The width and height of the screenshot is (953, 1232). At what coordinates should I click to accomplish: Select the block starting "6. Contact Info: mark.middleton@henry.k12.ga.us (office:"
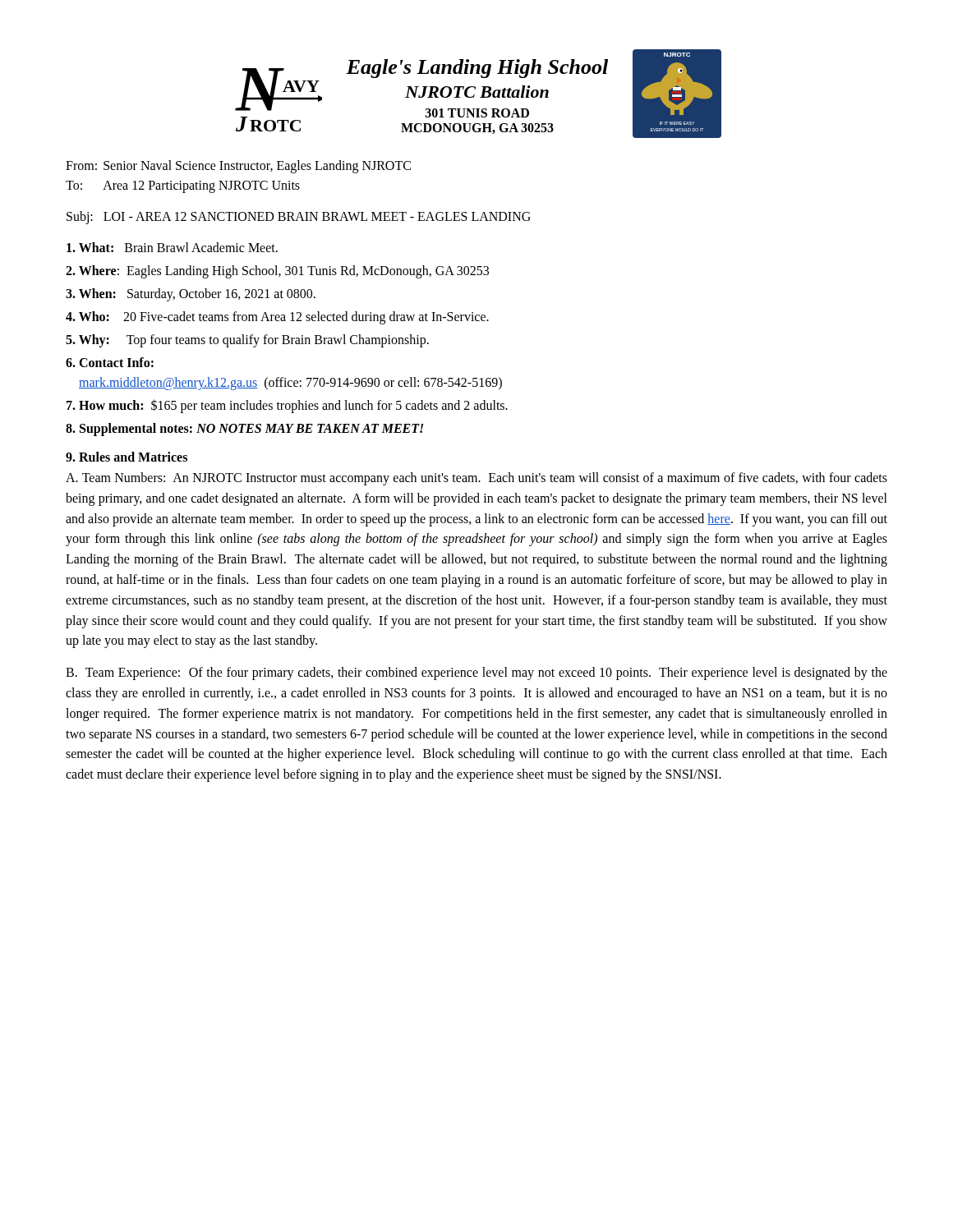point(284,372)
